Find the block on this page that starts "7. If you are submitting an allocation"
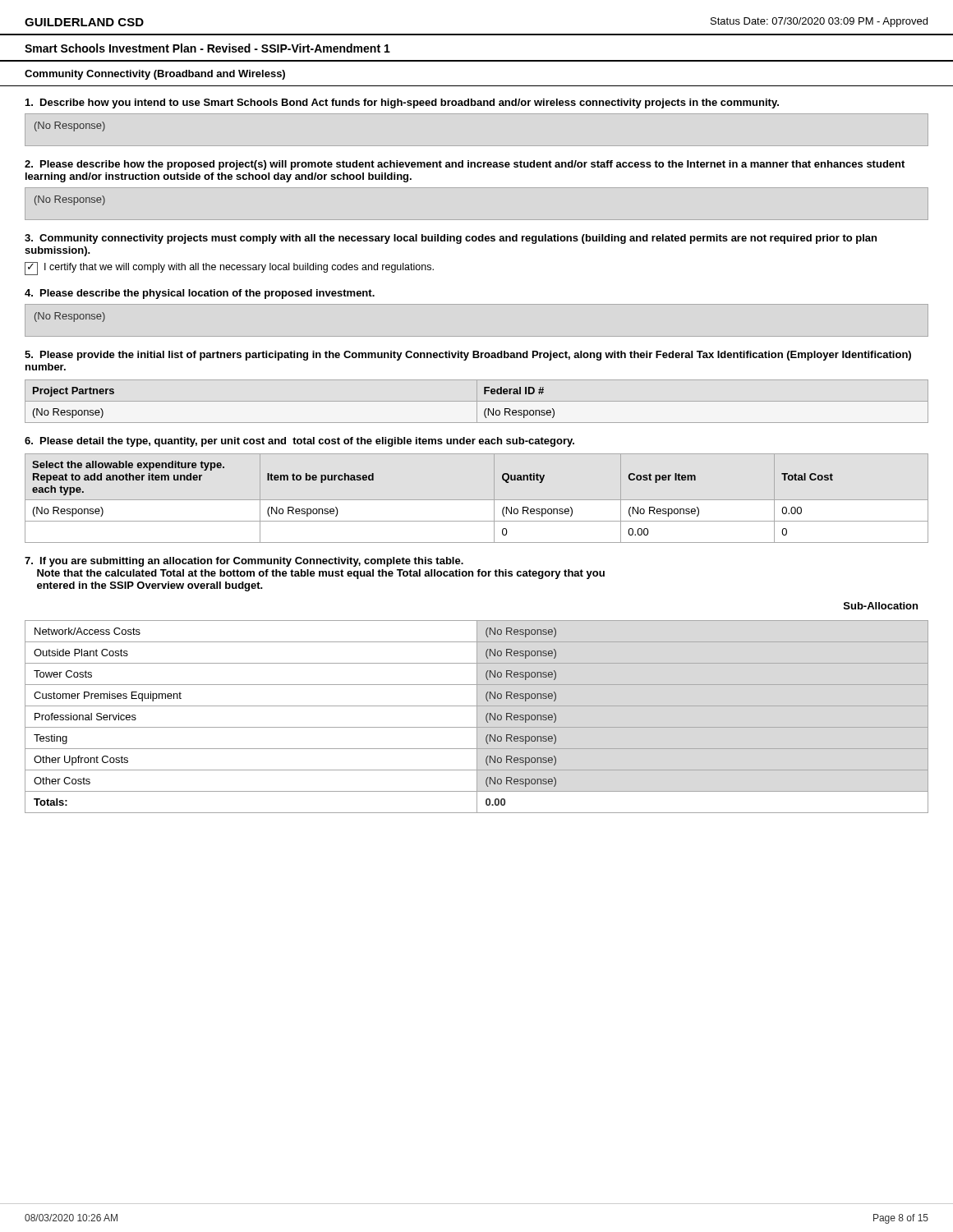The height and width of the screenshot is (1232, 953). pyautogui.click(x=476, y=573)
